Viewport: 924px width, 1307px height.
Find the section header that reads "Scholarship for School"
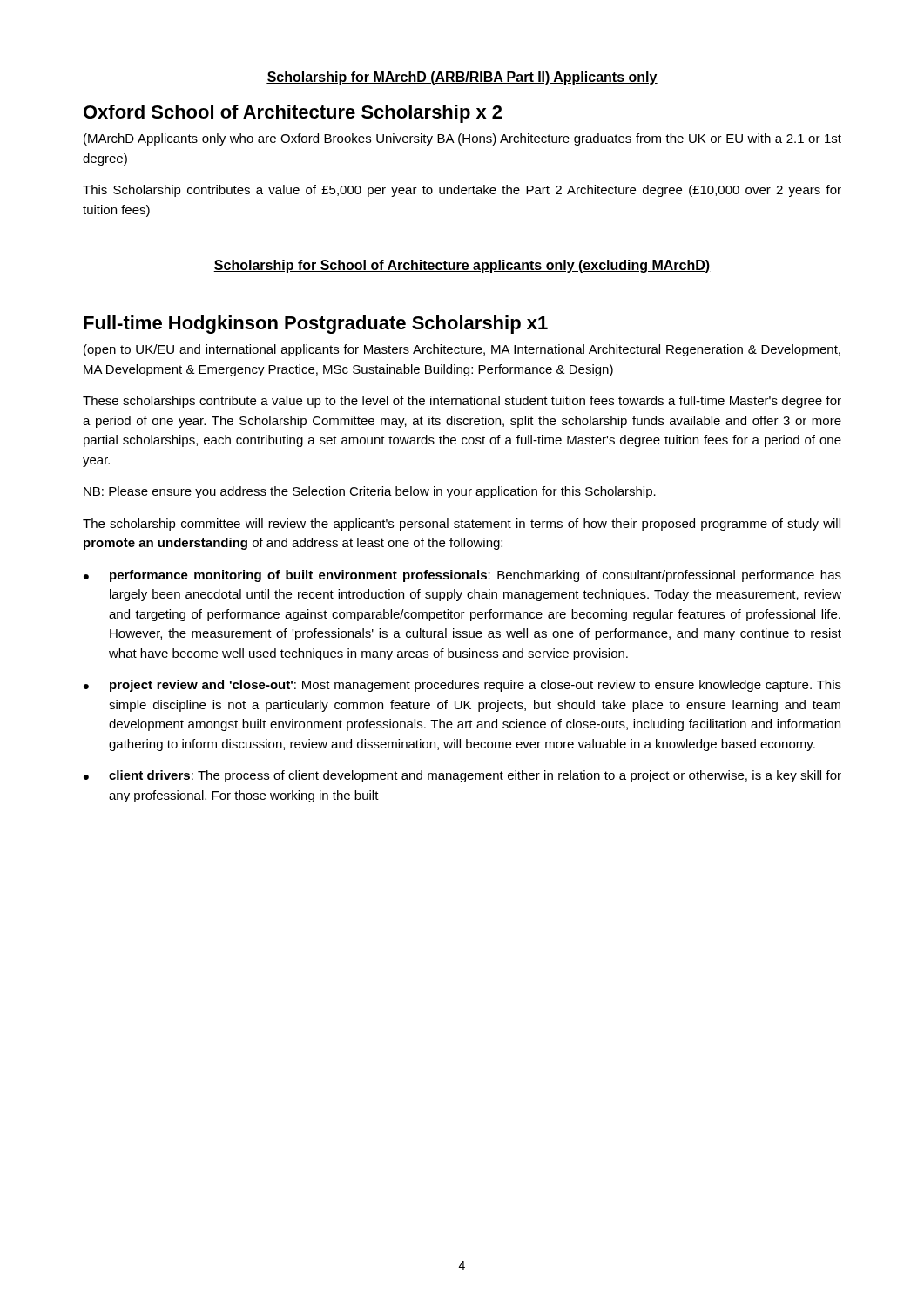[462, 265]
